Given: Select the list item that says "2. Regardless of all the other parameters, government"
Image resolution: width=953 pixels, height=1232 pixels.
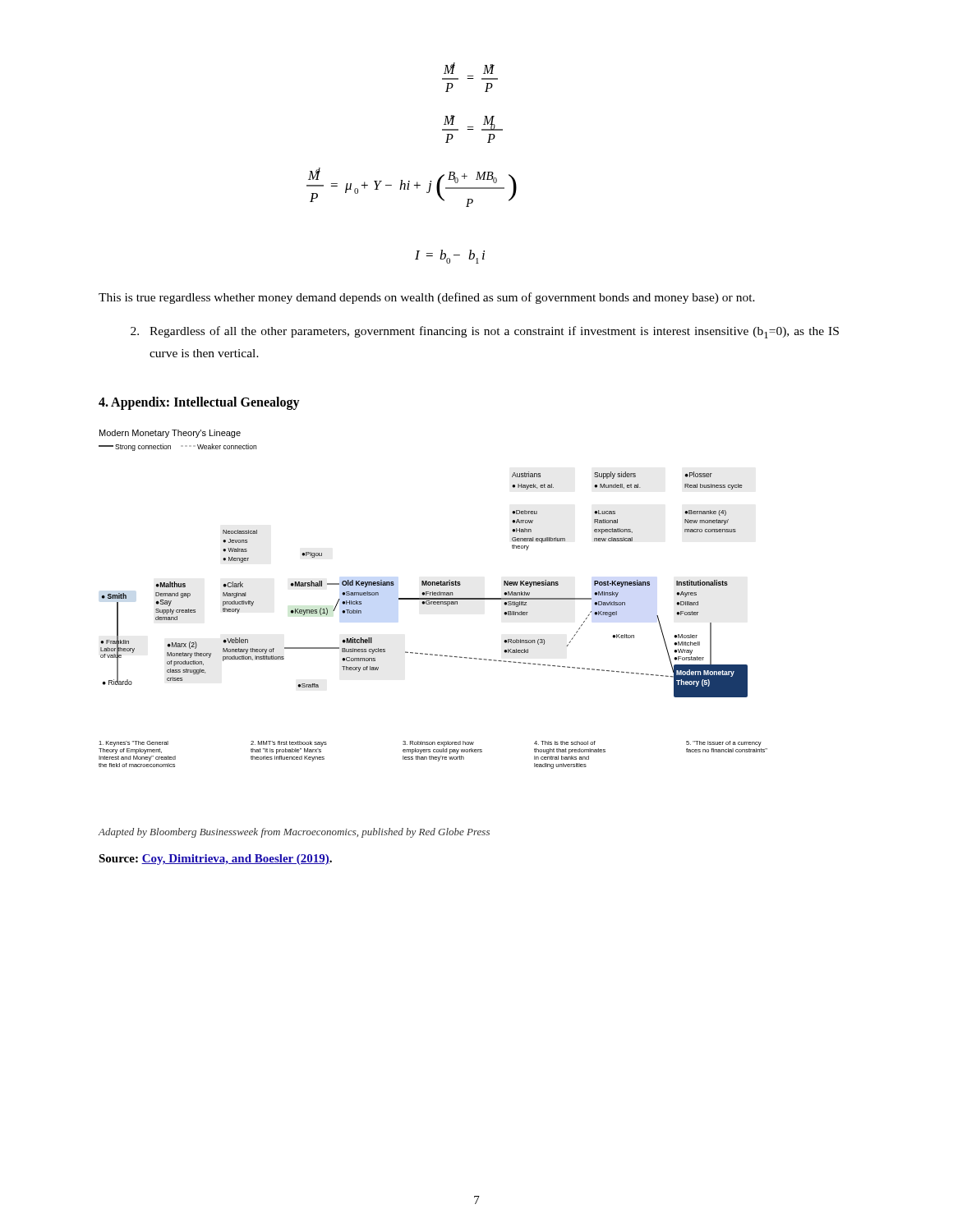Looking at the screenshot, I should pyautogui.click(x=494, y=342).
